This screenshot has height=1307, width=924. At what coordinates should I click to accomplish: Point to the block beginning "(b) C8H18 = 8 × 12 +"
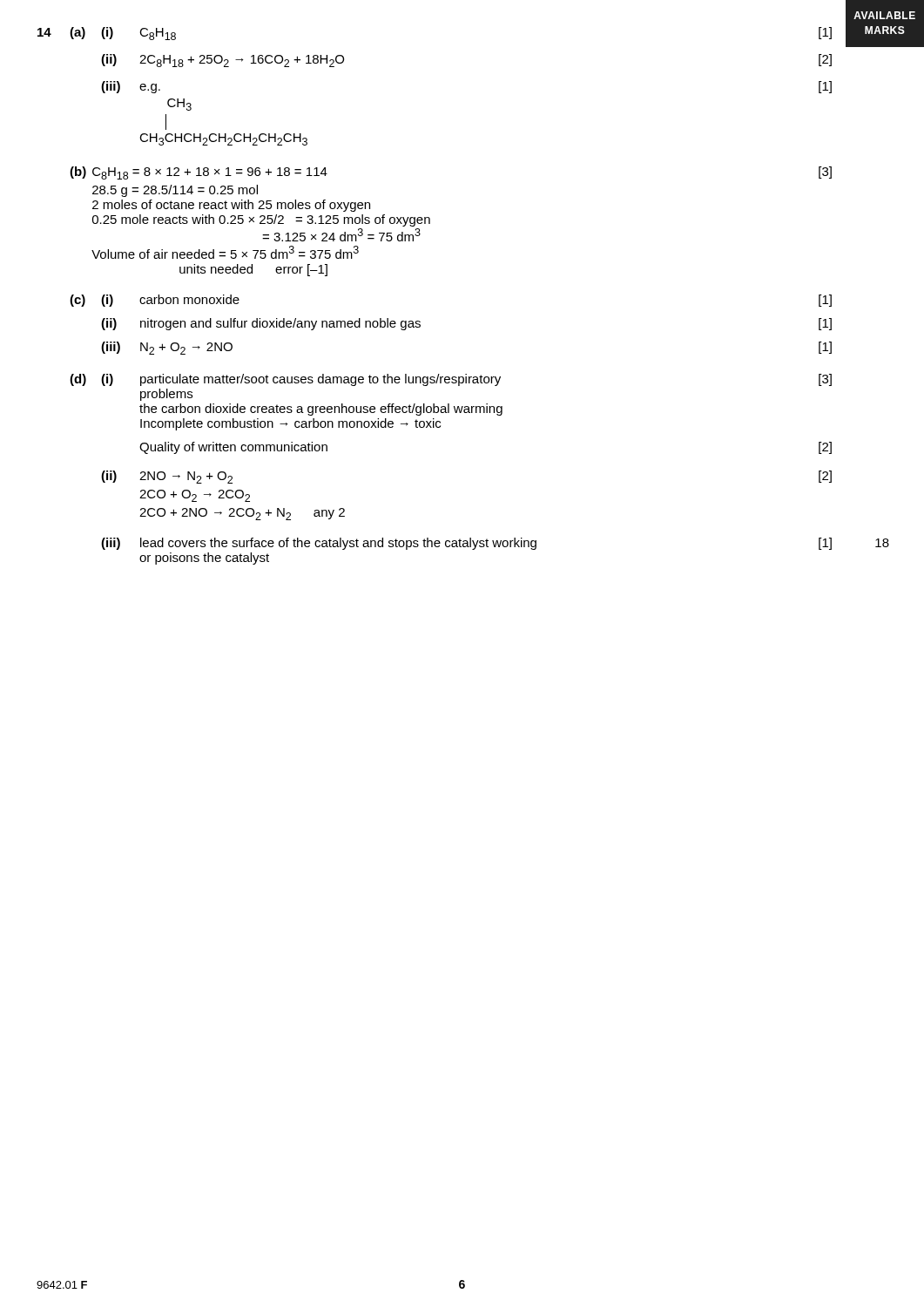[199, 173]
